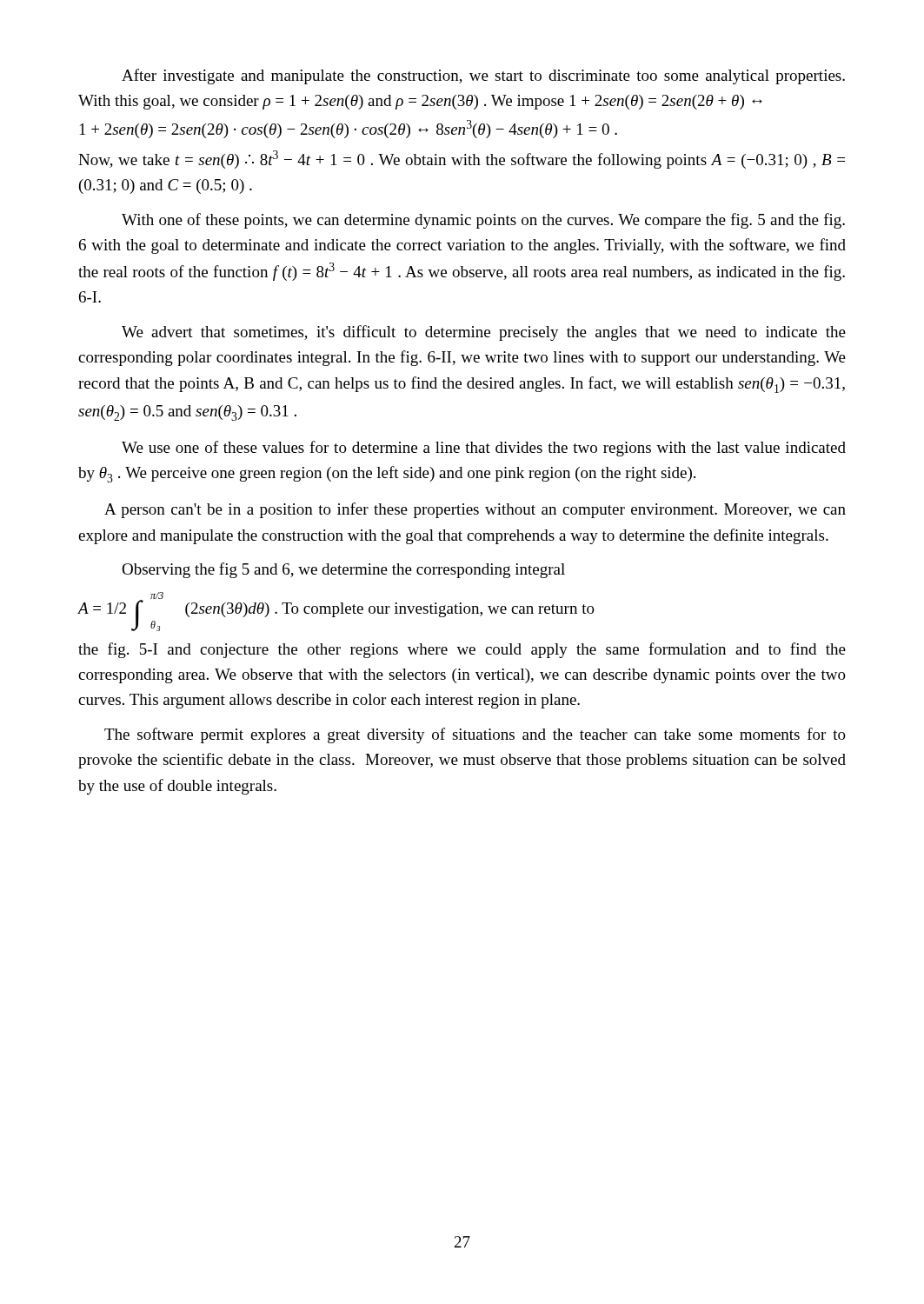Find the text block with the text "The software permit explores a great diversity of"

(x=462, y=760)
